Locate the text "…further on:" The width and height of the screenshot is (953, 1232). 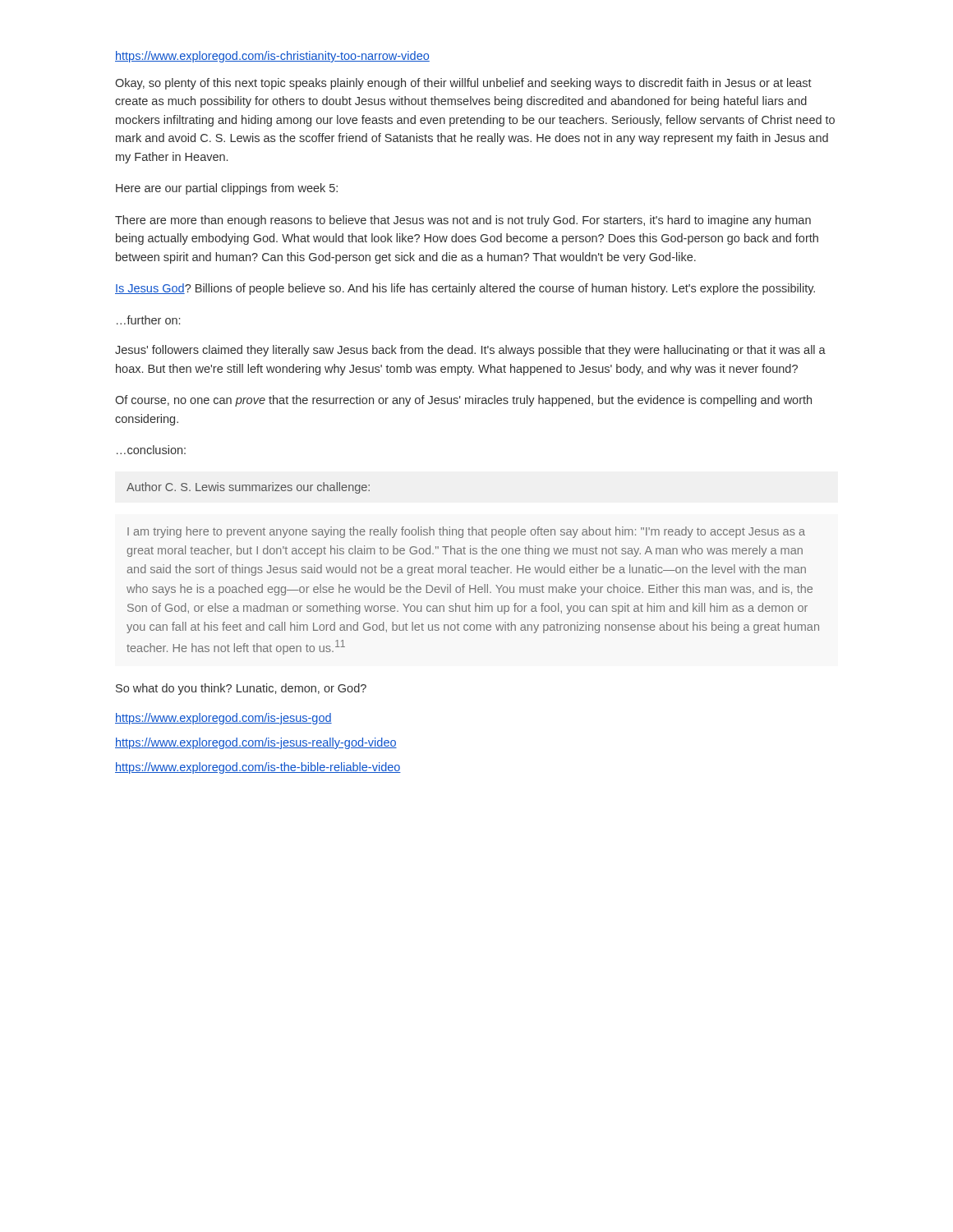[148, 320]
